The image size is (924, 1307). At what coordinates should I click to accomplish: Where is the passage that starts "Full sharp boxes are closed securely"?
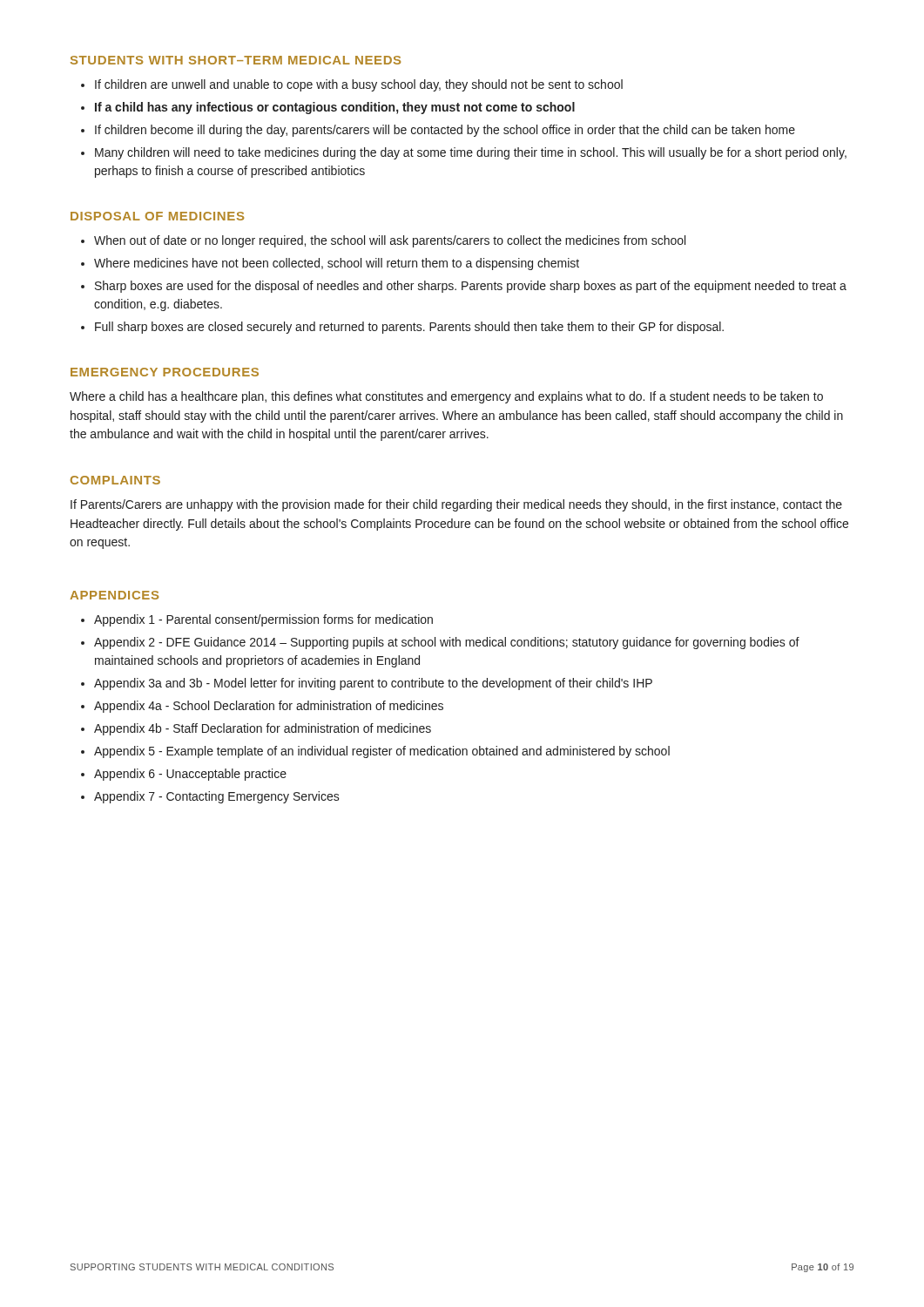(409, 327)
